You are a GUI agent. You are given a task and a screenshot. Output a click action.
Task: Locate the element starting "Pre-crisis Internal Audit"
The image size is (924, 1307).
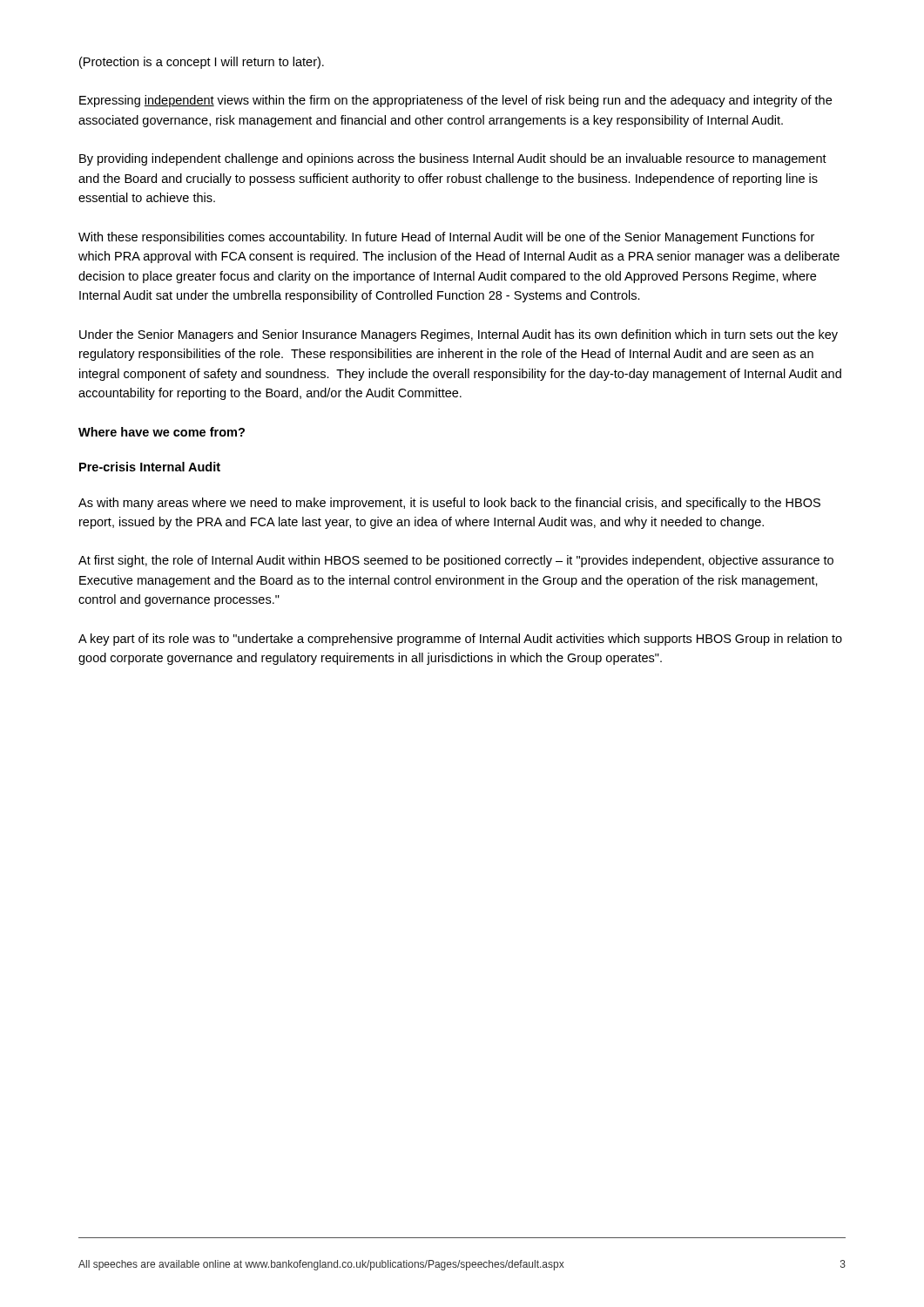tap(149, 467)
